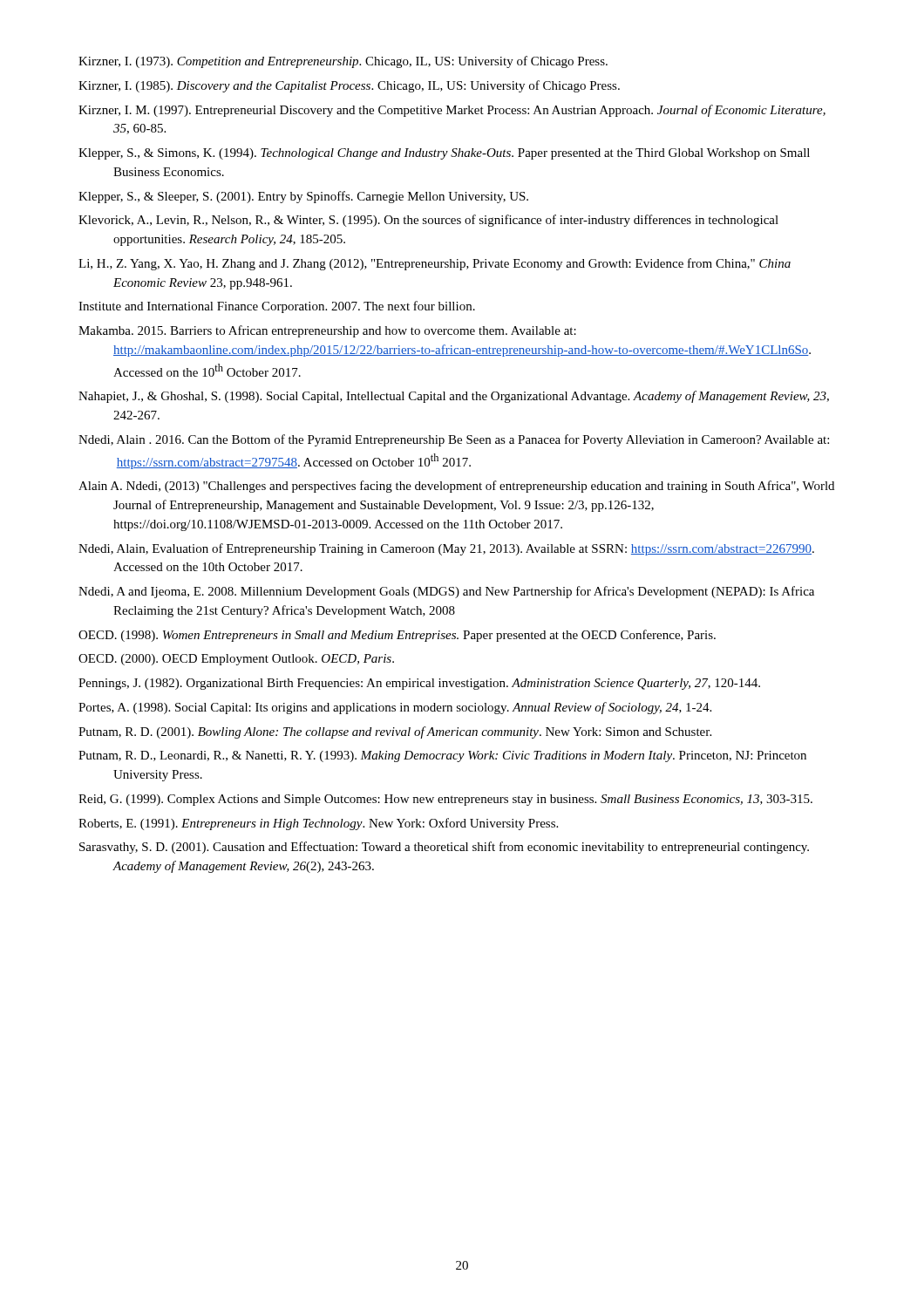This screenshot has width=924, height=1308.
Task: Click on the element starting "OECD. (1998). Women Entrepreneurs"
Action: pos(397,634)
